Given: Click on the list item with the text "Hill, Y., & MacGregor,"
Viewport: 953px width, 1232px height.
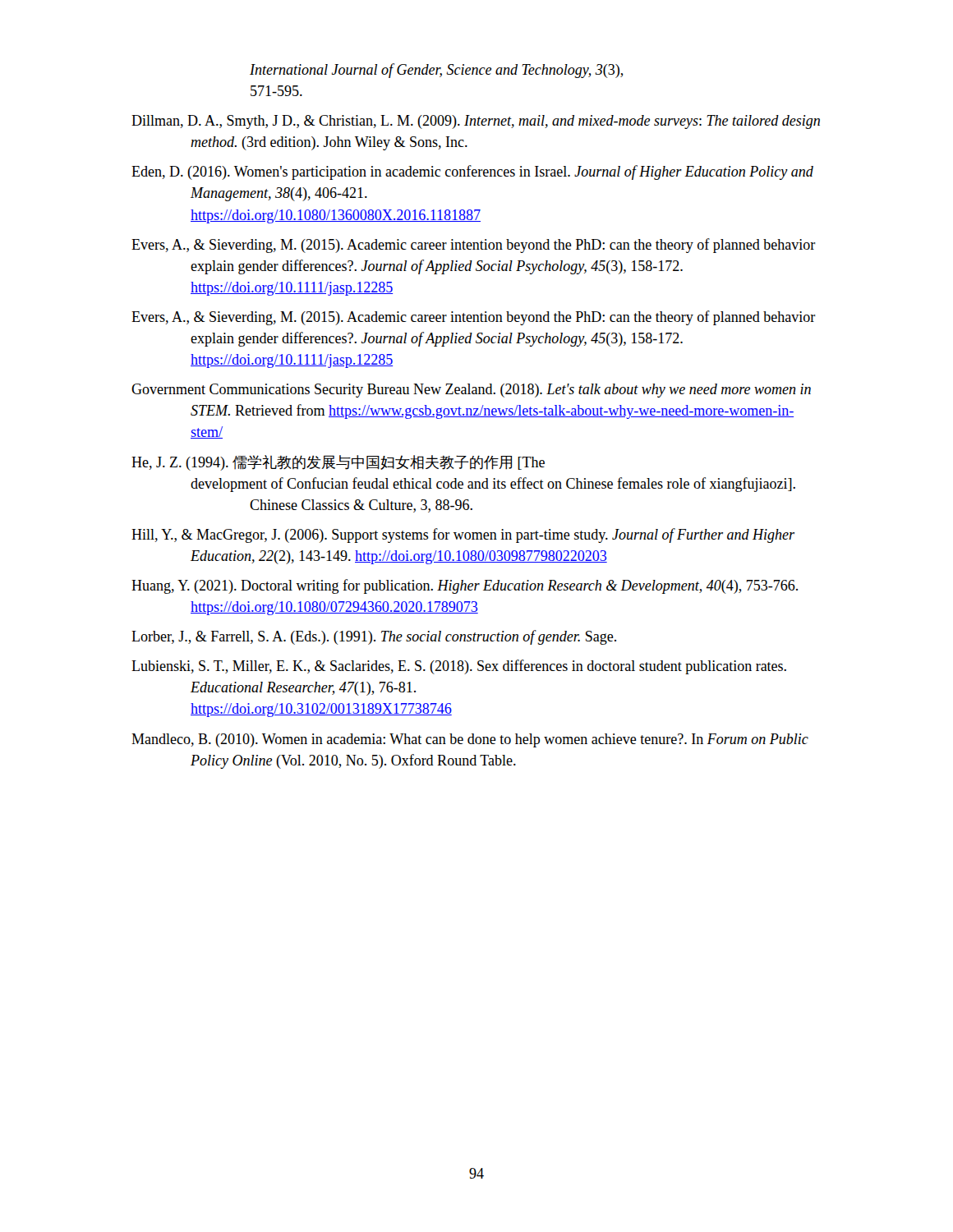Looking at the screenshot, I should coord(463,545).
